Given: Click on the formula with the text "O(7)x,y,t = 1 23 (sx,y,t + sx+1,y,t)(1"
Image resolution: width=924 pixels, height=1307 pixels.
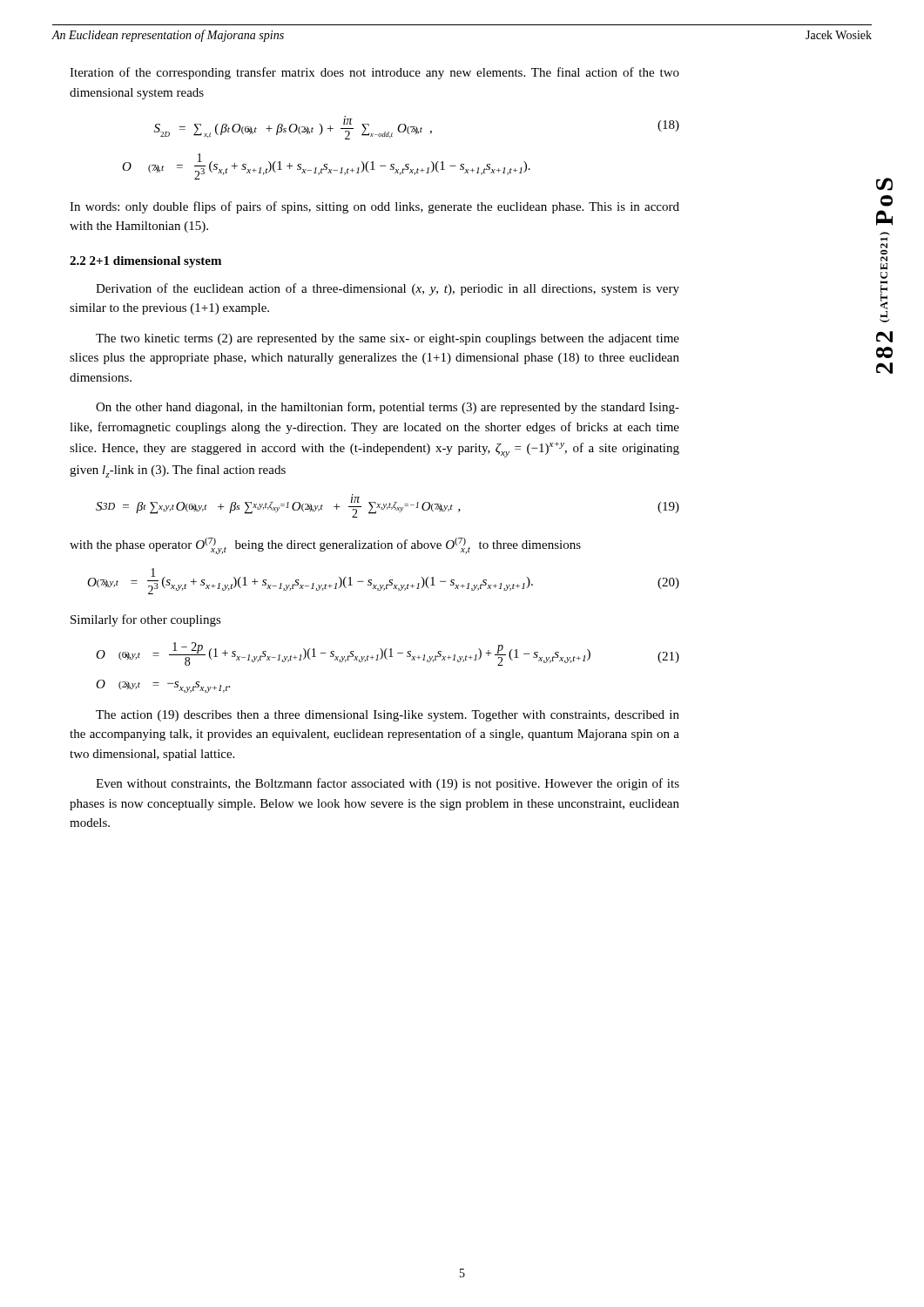Looking at the screenshot, I should click(383, 582).
